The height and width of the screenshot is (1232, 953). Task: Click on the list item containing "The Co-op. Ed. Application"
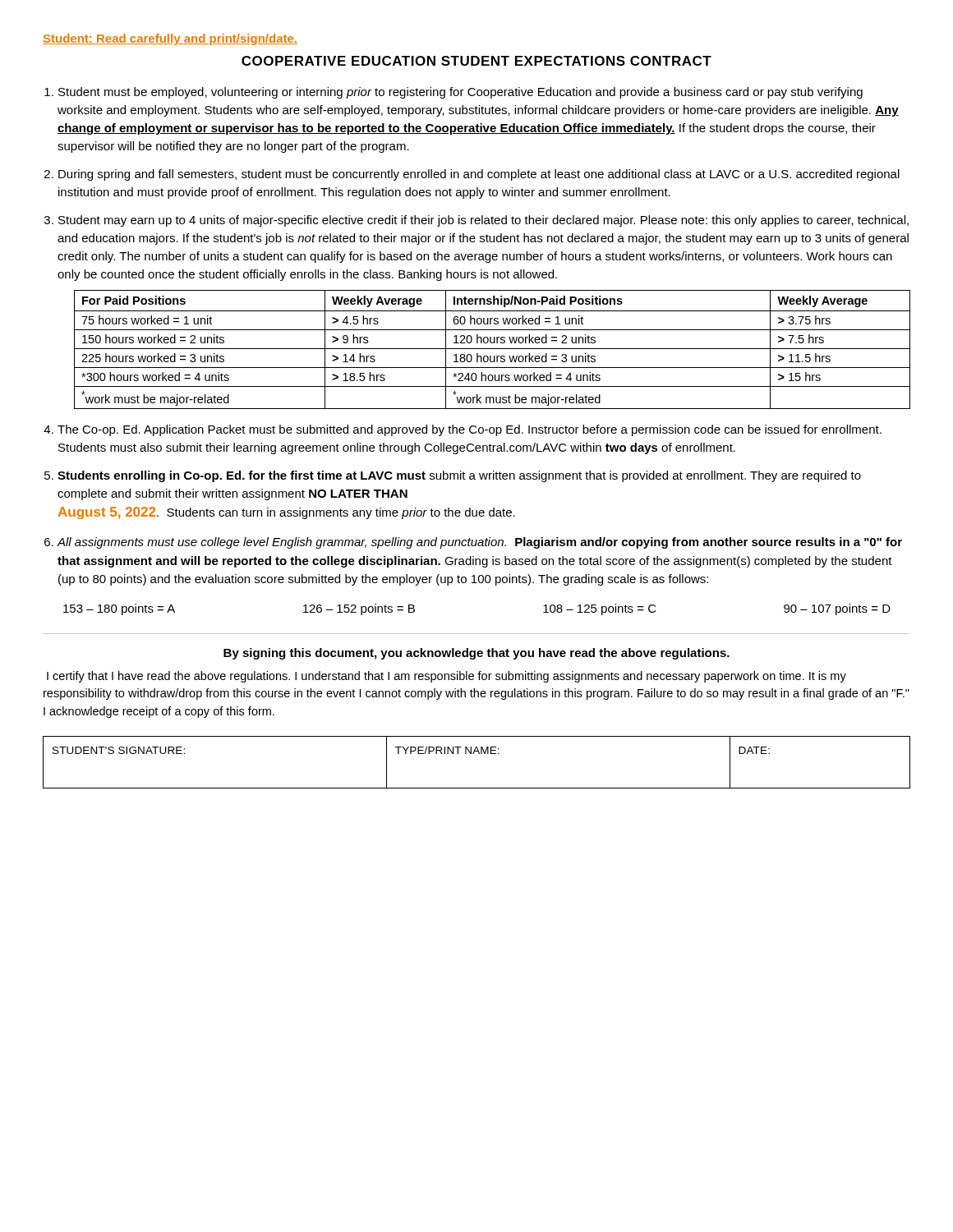[x=470, y=438]
